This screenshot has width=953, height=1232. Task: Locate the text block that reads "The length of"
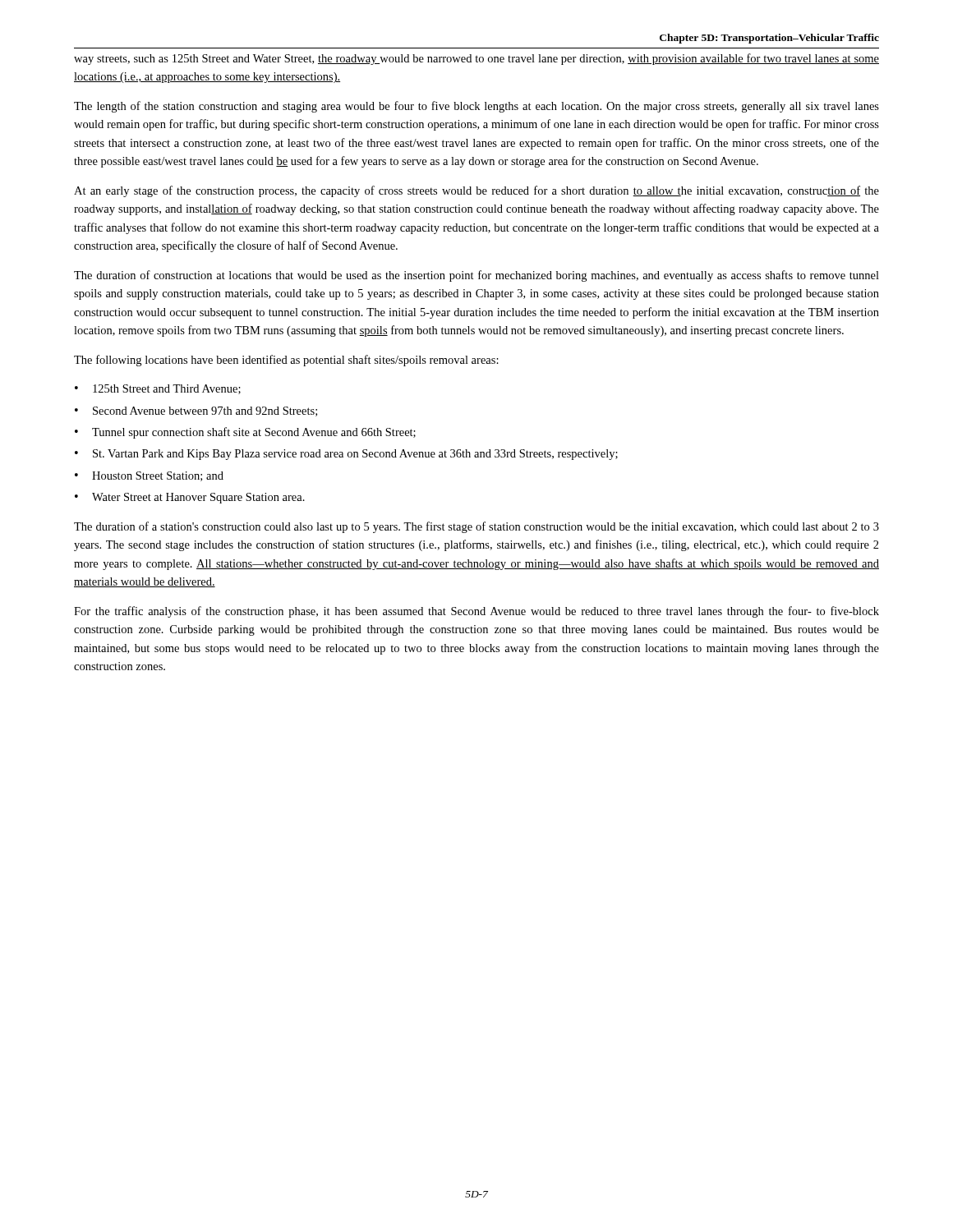tap(476, 134)
